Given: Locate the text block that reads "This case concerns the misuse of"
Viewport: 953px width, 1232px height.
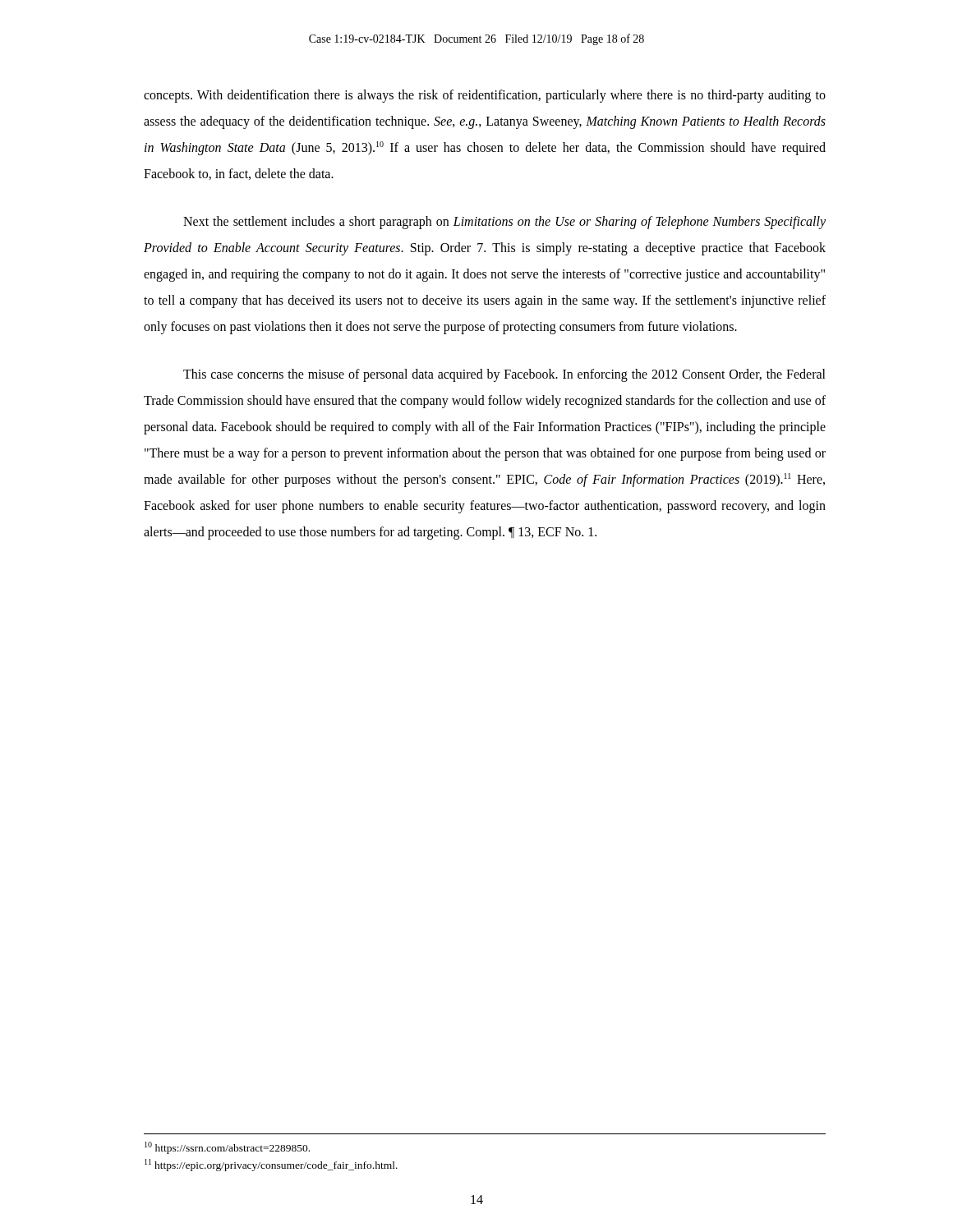Looking at the screenshot, I should (x=485, y=453).
